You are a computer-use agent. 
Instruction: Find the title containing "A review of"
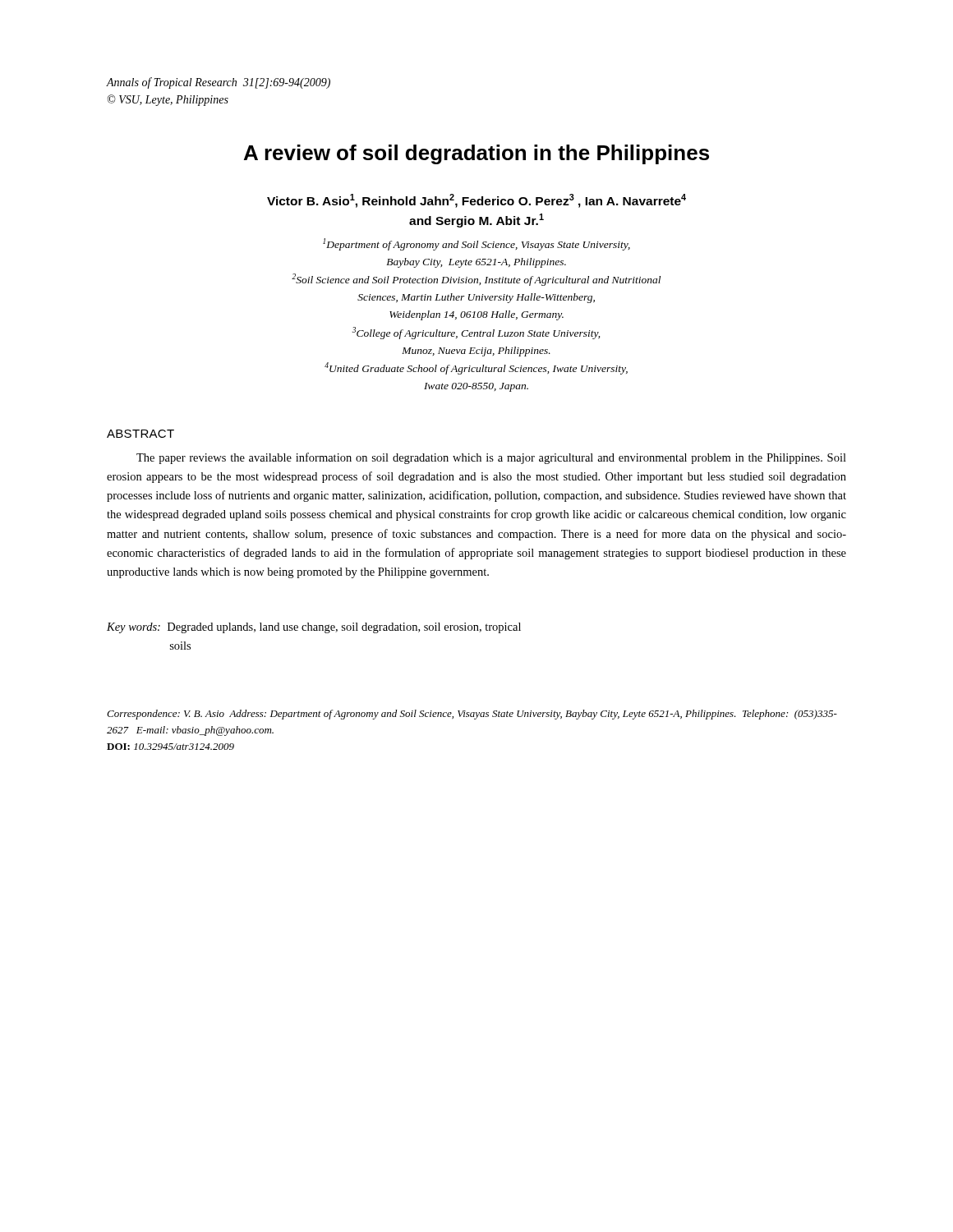(x=476, y=153)
